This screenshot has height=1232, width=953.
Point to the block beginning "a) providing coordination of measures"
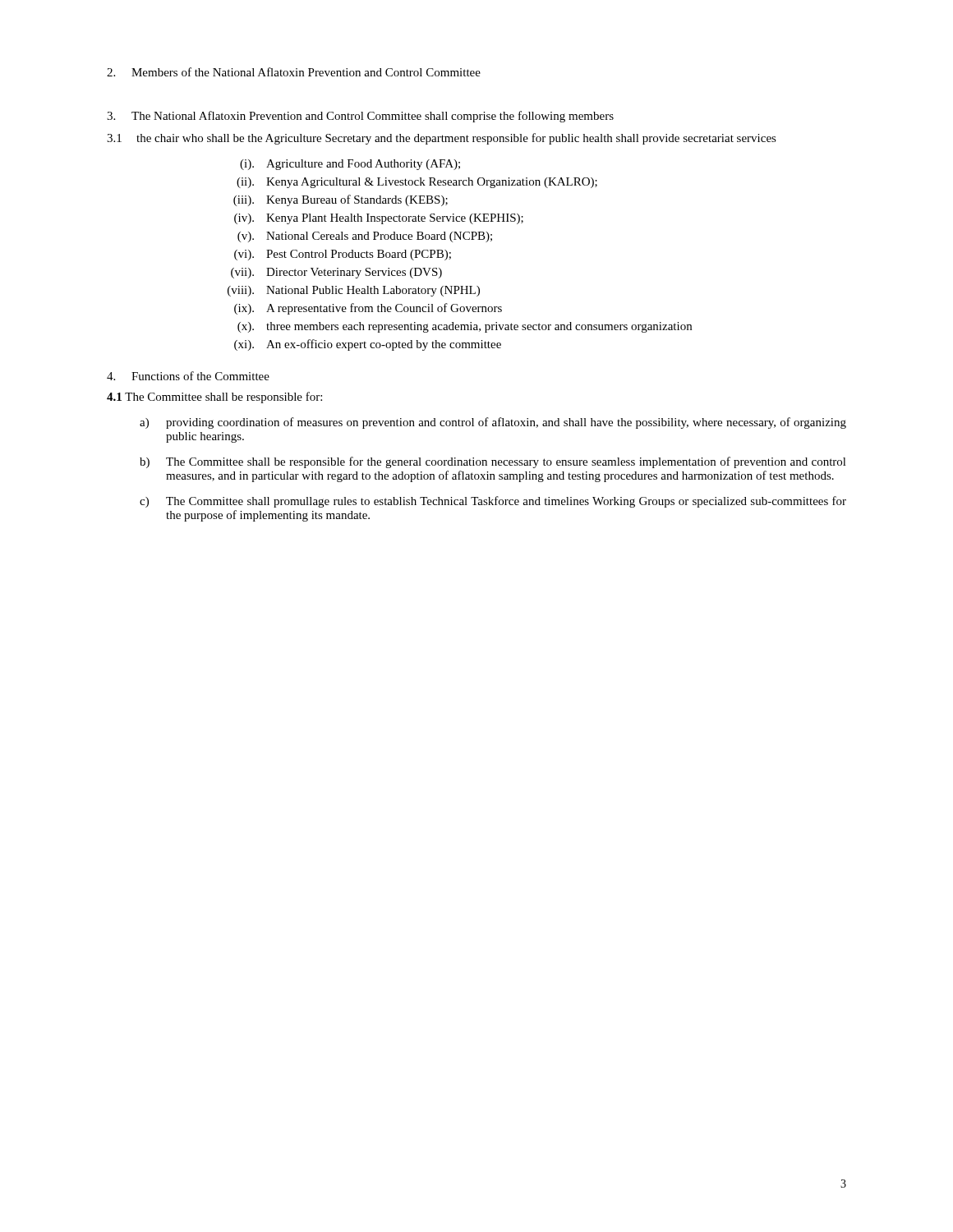pyautogui.click(x=493, y=430)
